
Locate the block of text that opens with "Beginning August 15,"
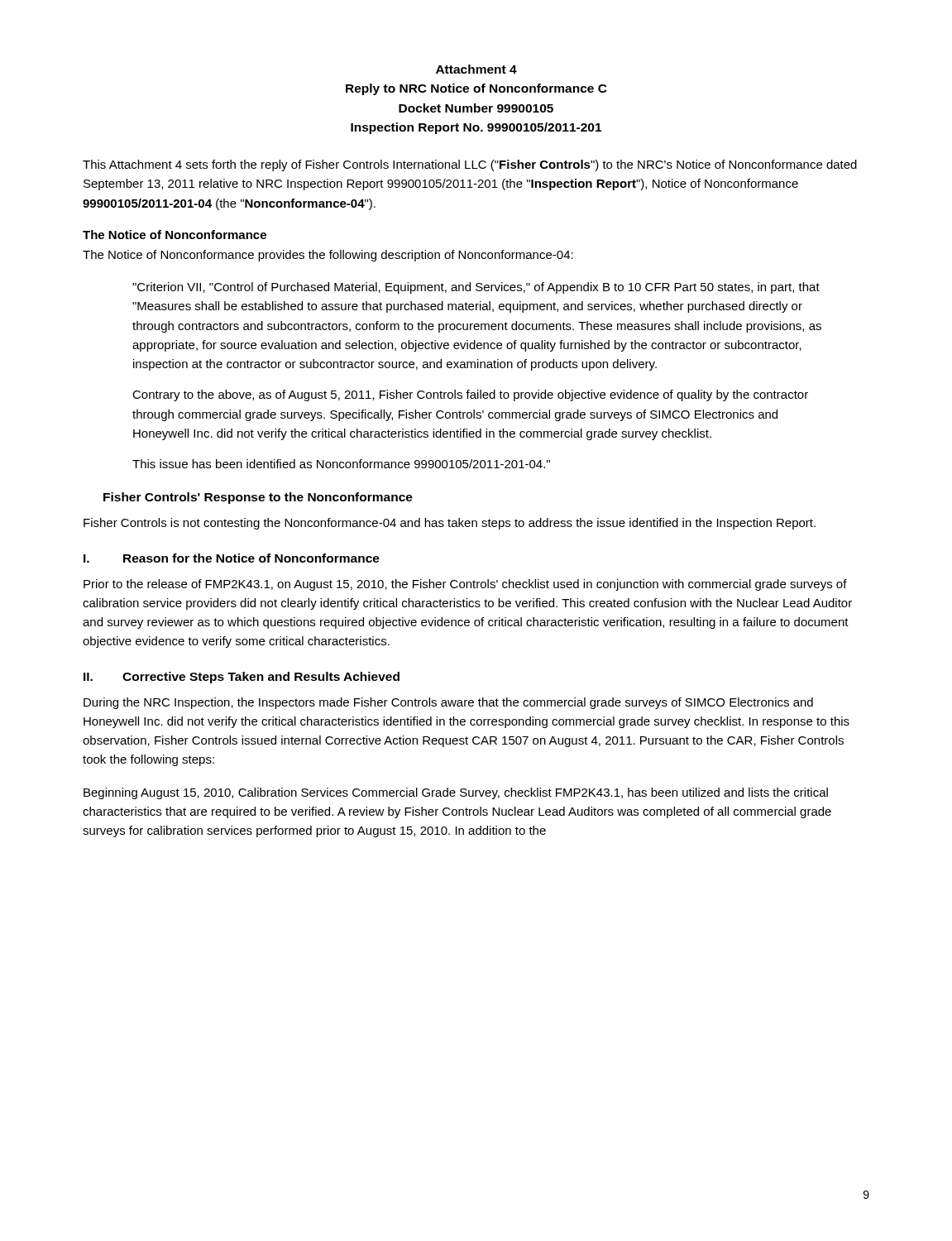[x=457, y=811]
